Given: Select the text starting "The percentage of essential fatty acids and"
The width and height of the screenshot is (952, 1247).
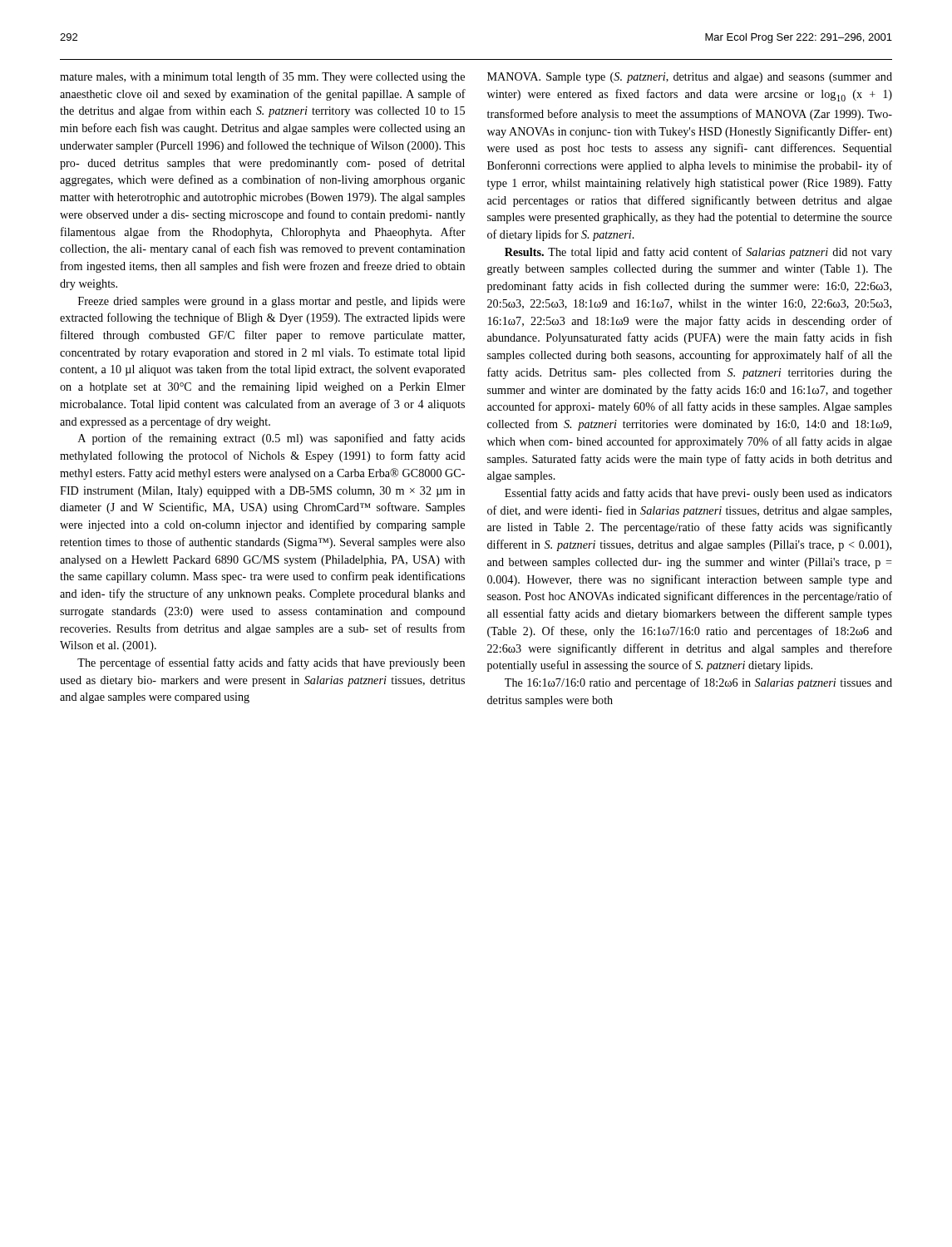Looking at the screenshot, I should click(263, 680).
